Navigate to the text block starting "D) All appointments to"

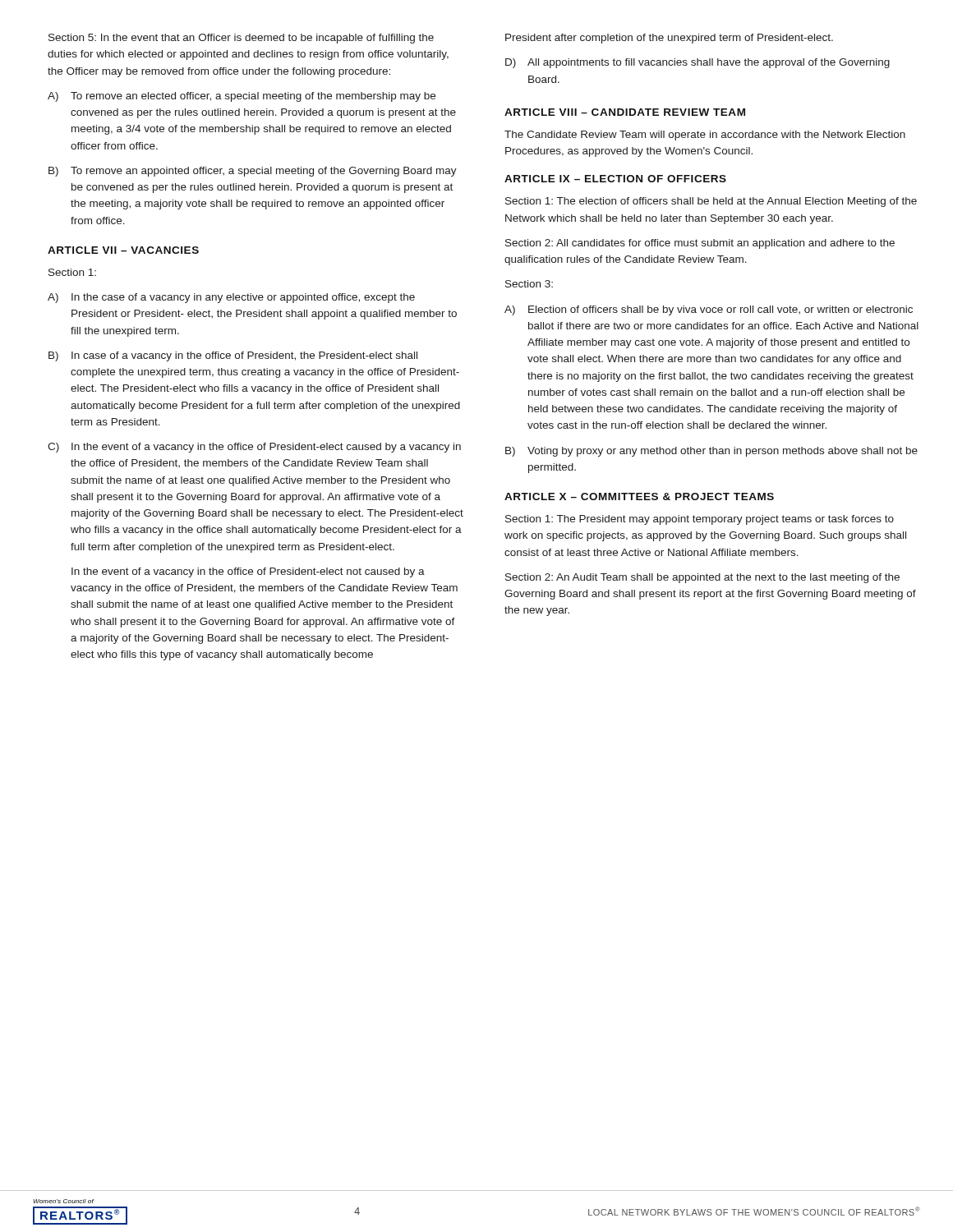712,71
